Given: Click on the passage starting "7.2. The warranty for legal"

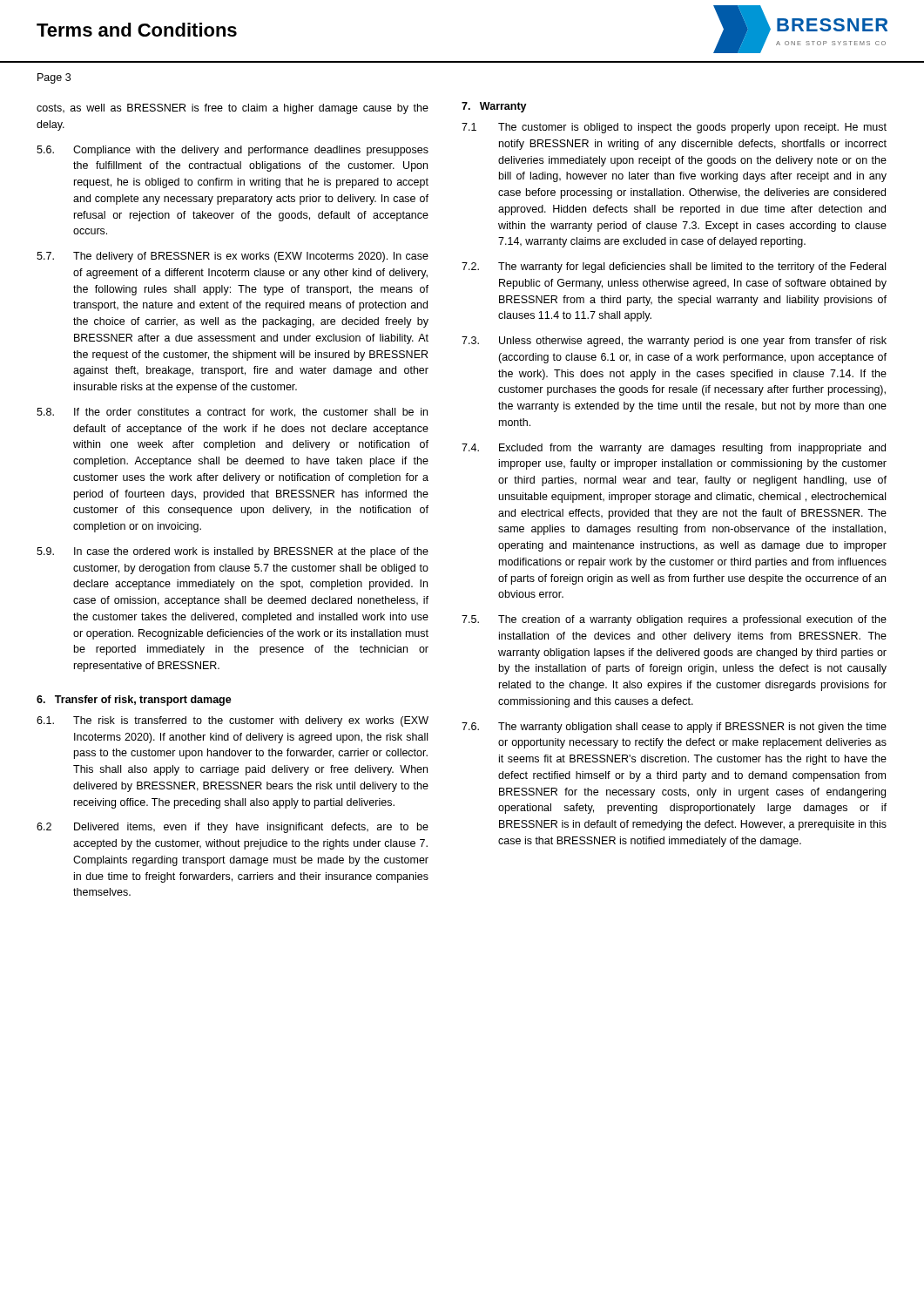Looking at the screenshot, I should tap(674, 291).
